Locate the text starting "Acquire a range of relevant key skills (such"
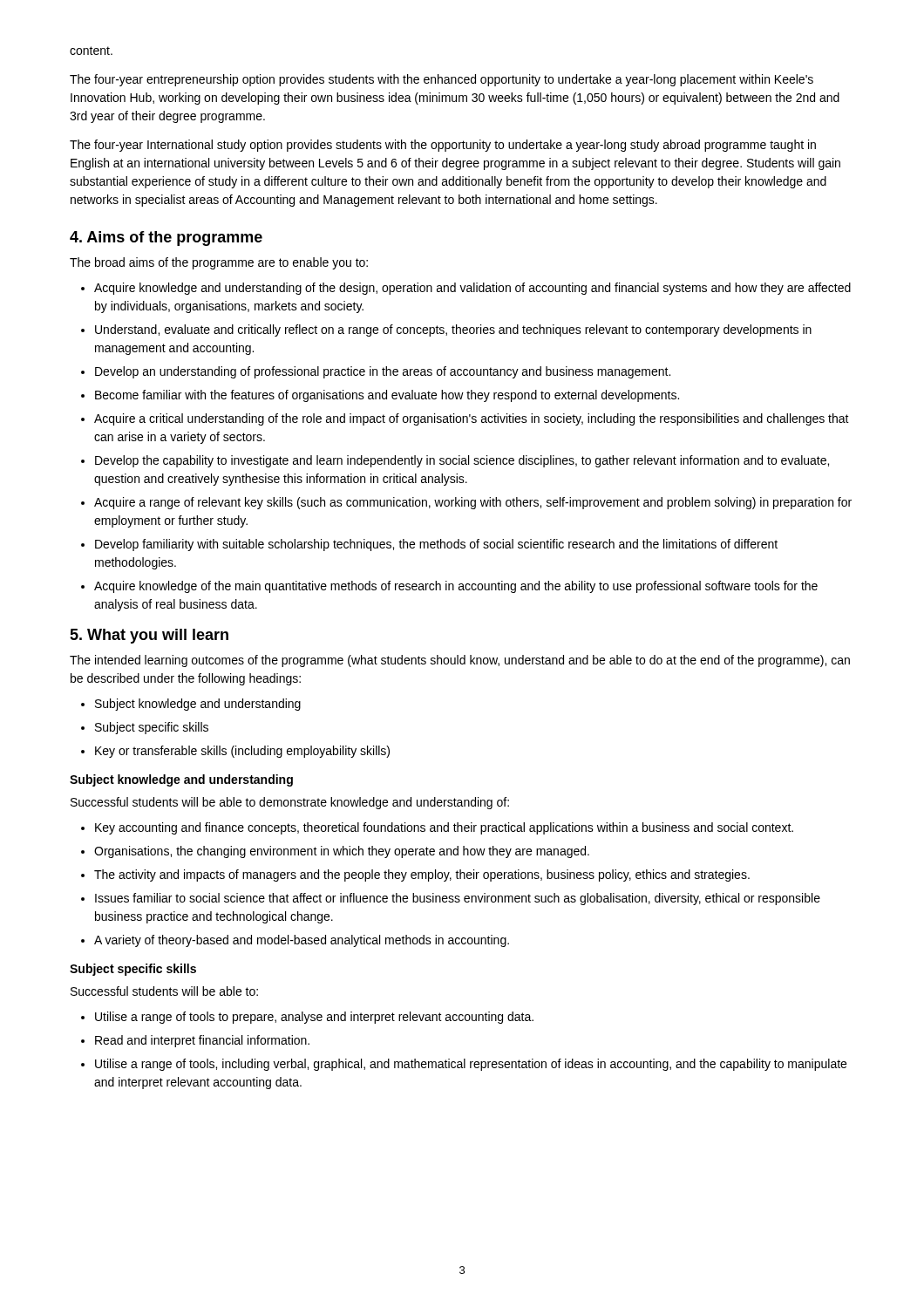 point(462,512)
